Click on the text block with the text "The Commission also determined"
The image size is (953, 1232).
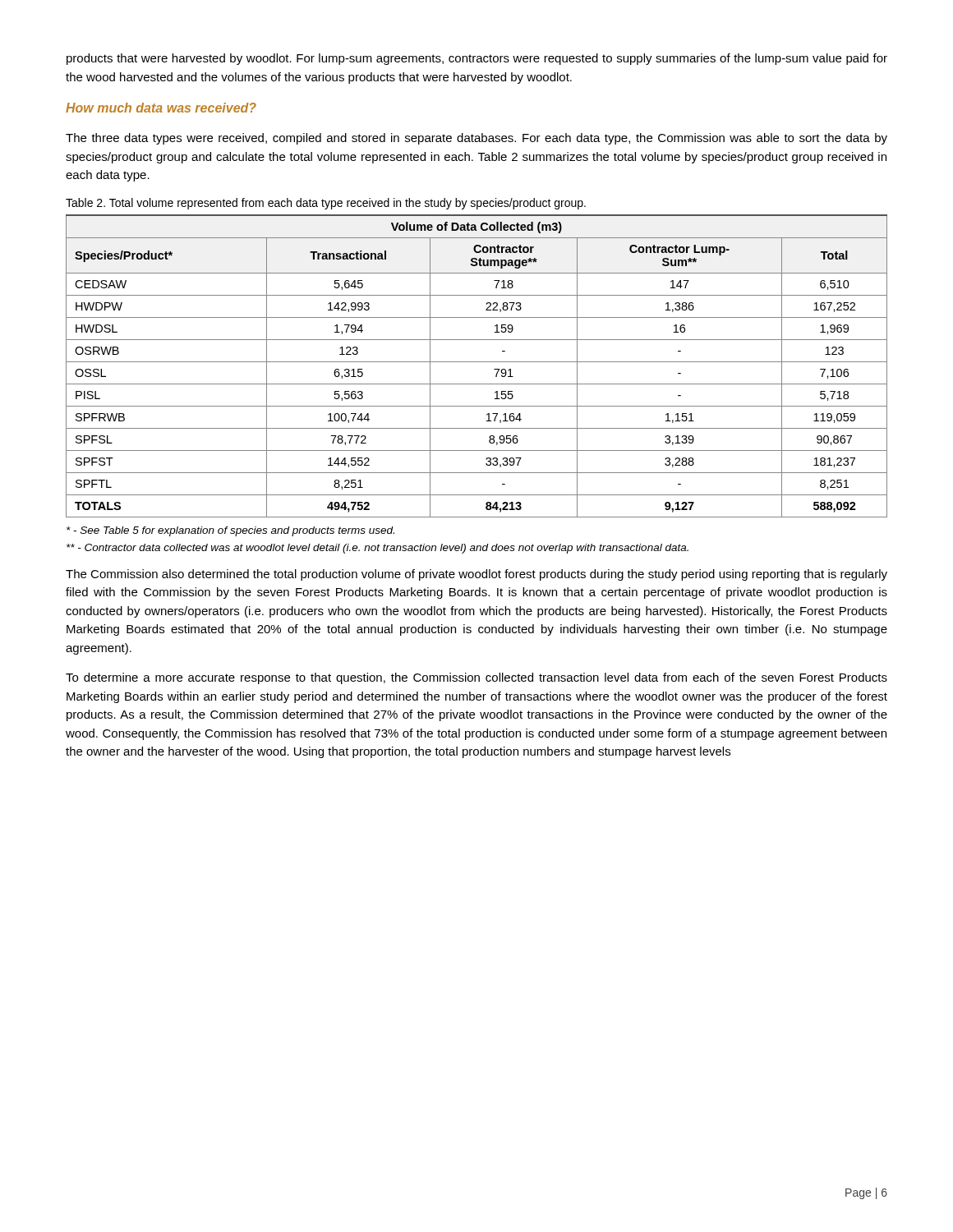pyautogui.click(x=476, y=610)
